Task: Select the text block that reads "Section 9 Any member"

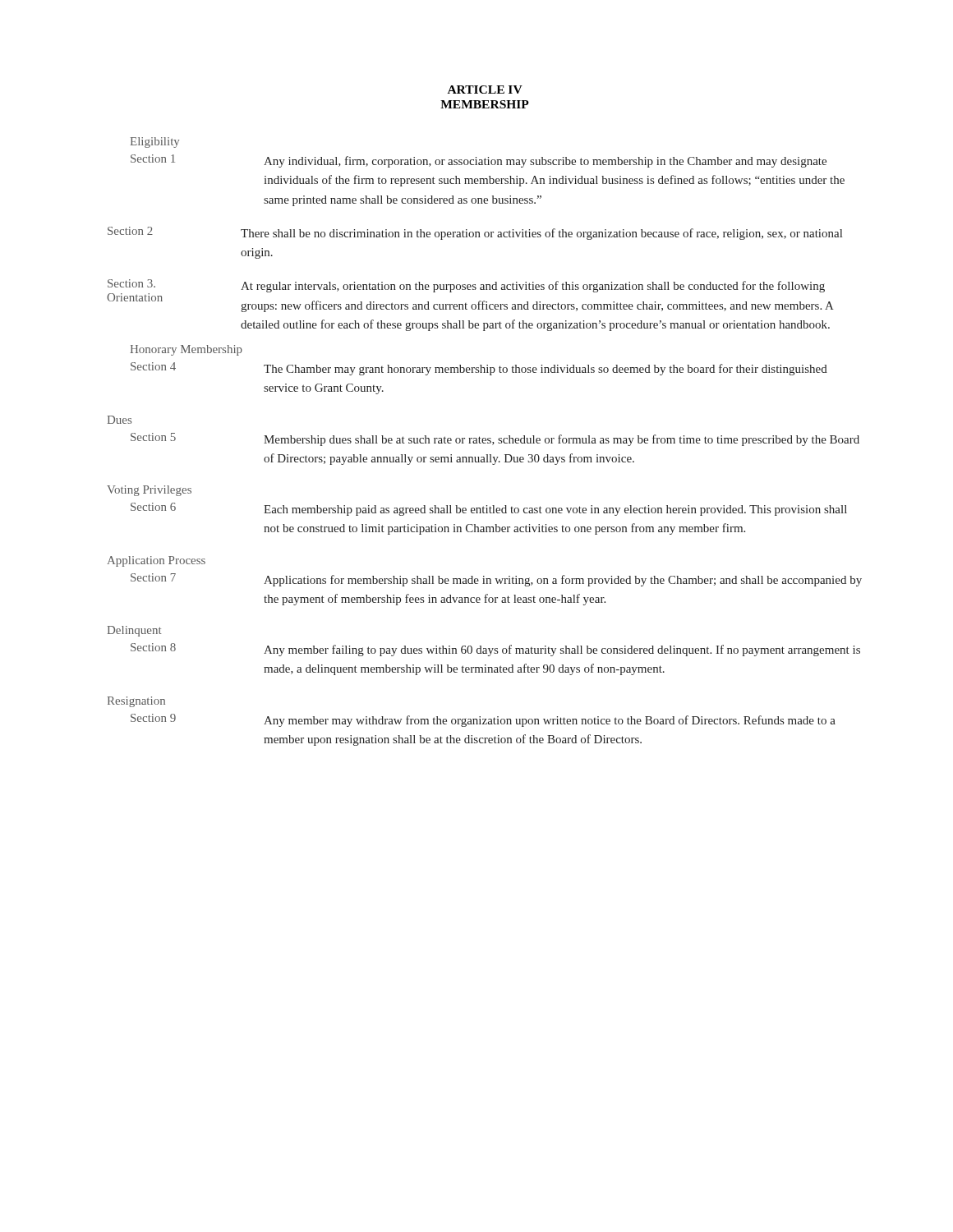Action: coord(485,730)
